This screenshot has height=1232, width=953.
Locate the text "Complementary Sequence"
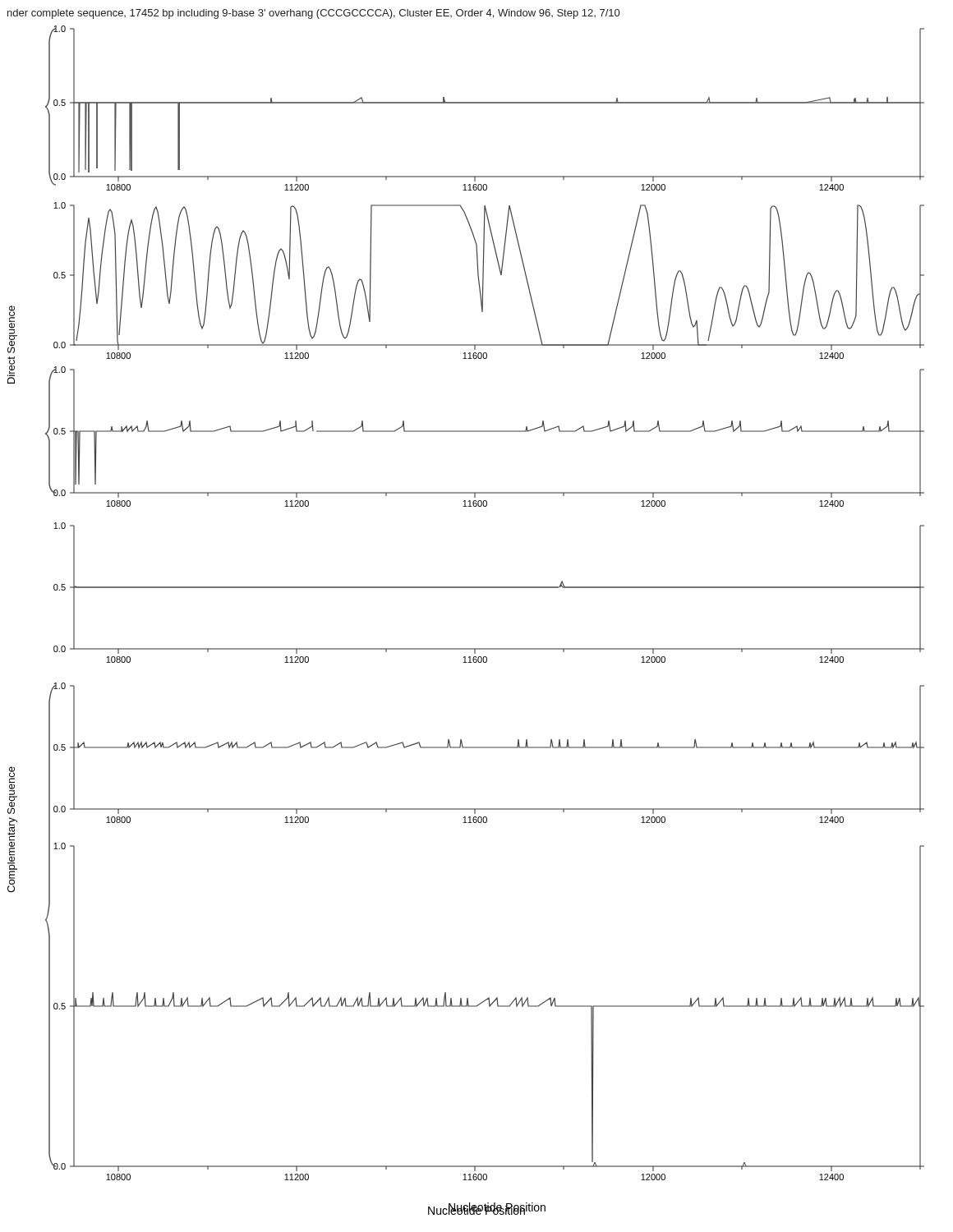click(11, 830)
